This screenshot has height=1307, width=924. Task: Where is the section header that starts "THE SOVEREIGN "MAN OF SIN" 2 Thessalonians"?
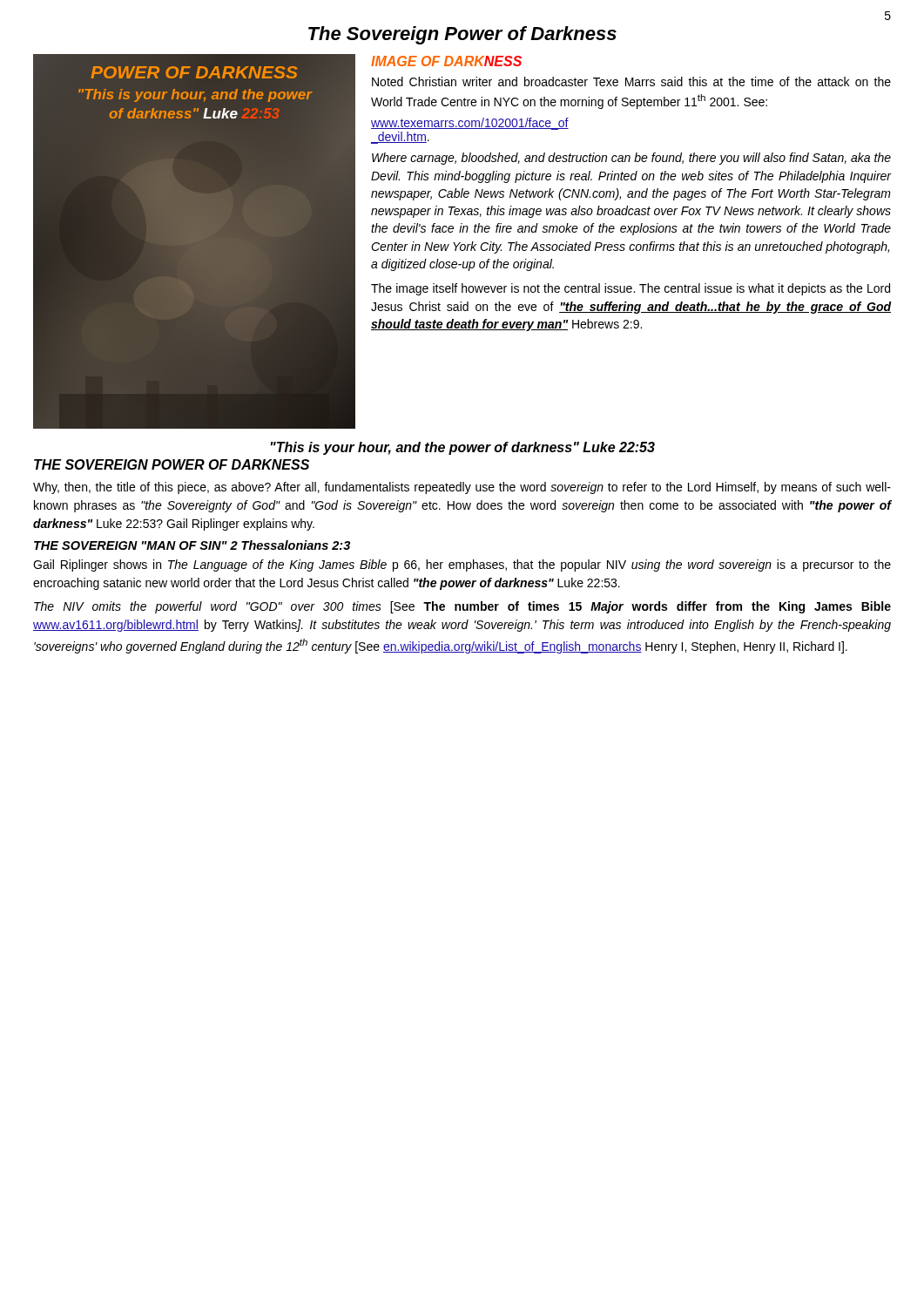[192, 545]
